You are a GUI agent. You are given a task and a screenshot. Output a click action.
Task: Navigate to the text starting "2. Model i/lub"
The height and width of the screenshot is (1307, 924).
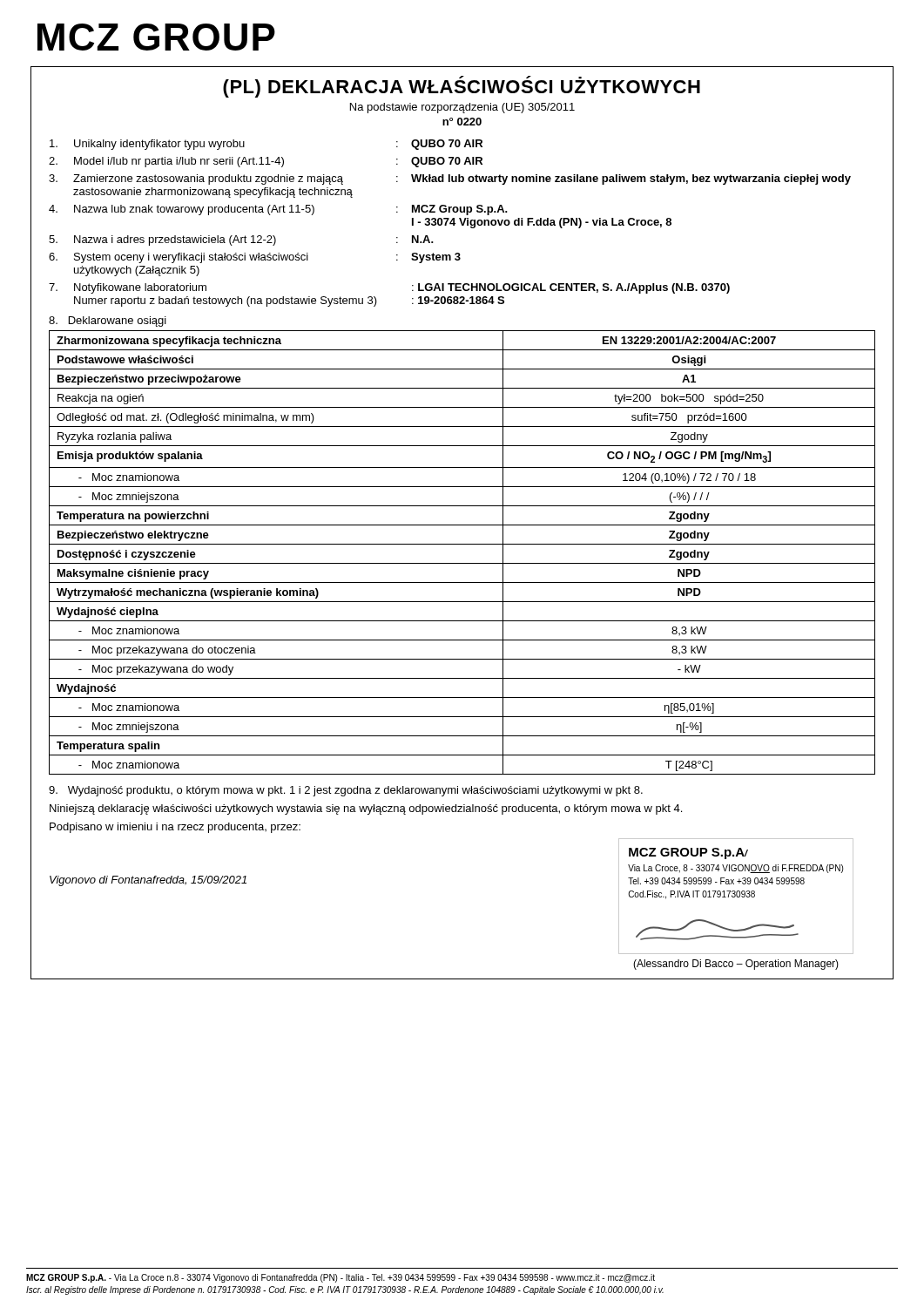pos(462,161)
